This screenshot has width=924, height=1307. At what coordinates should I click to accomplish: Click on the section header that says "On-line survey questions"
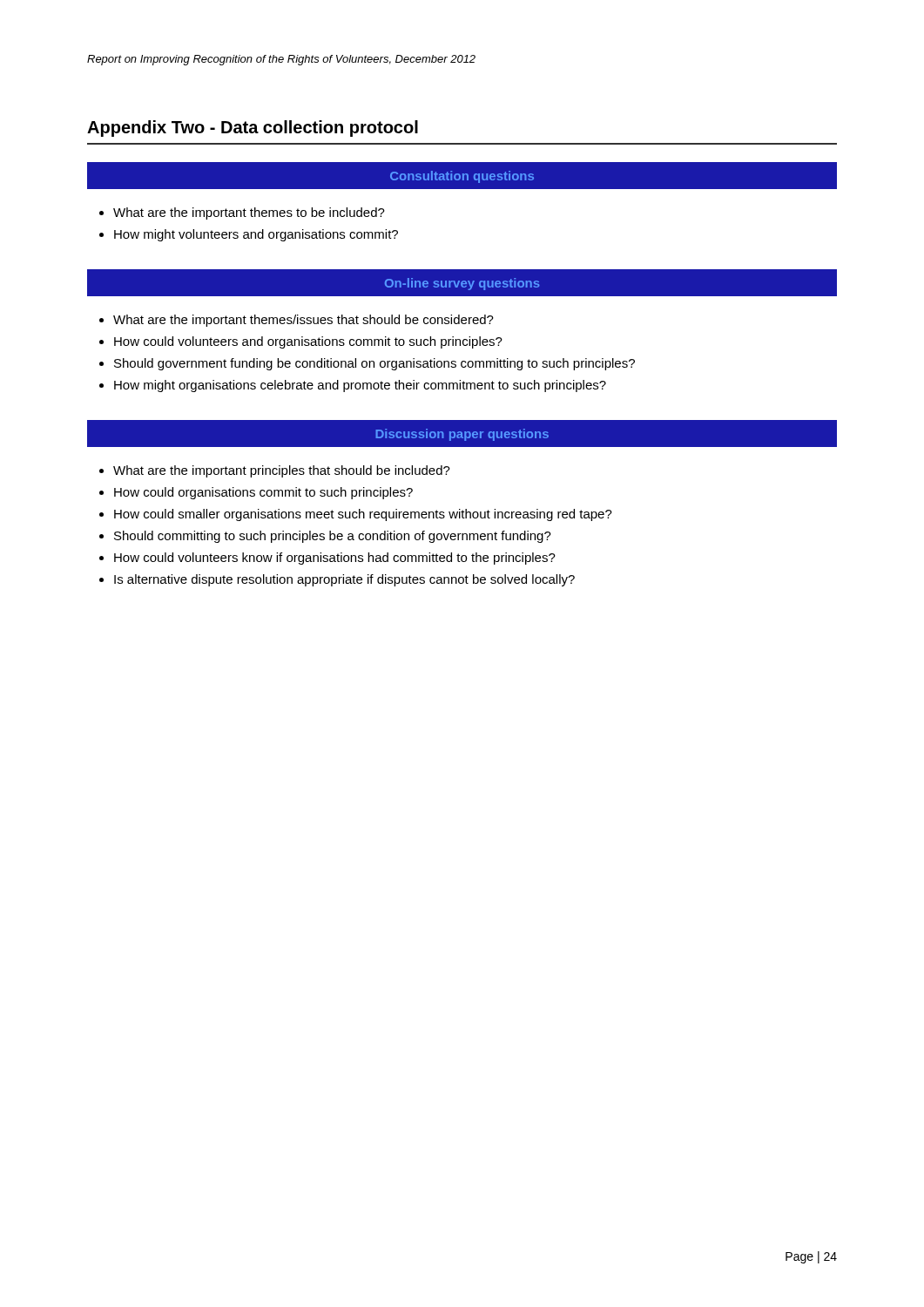[462, 283]
